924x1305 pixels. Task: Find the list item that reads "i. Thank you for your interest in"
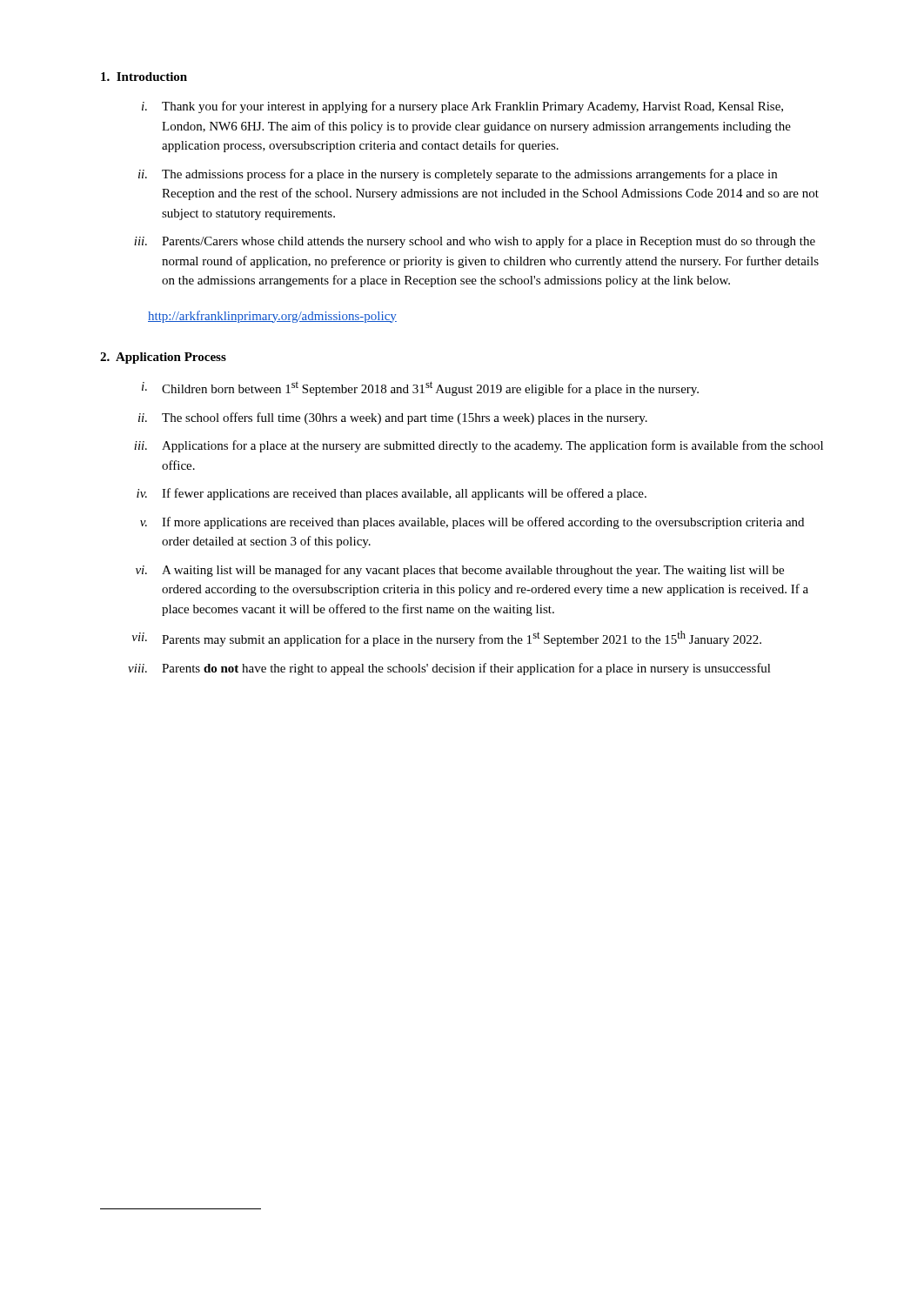click(462, 126)
